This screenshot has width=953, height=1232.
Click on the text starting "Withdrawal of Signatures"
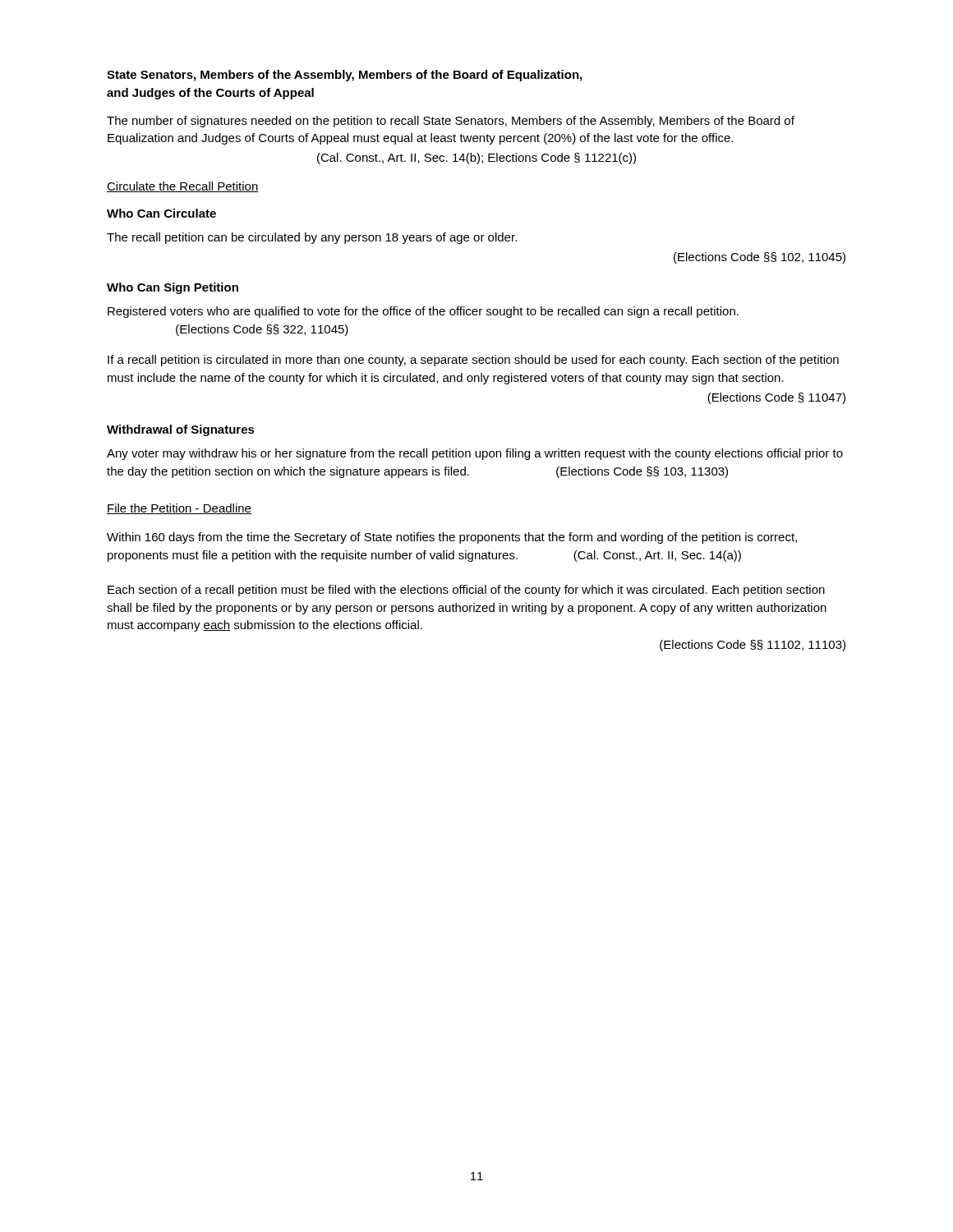[181, 429]
